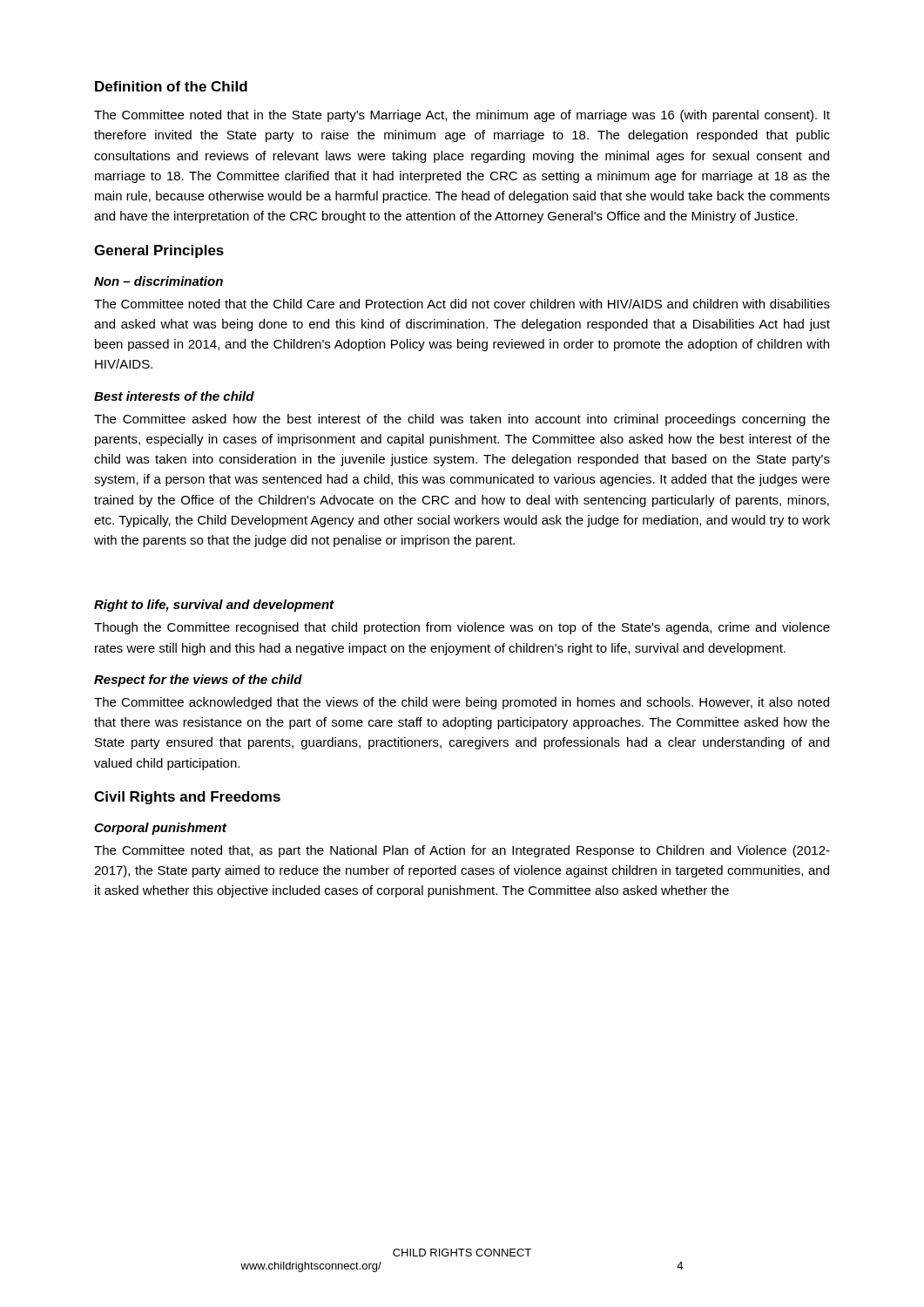
Task: Locate the passage starting "Definition of the Child"
Action: (171, 87)
